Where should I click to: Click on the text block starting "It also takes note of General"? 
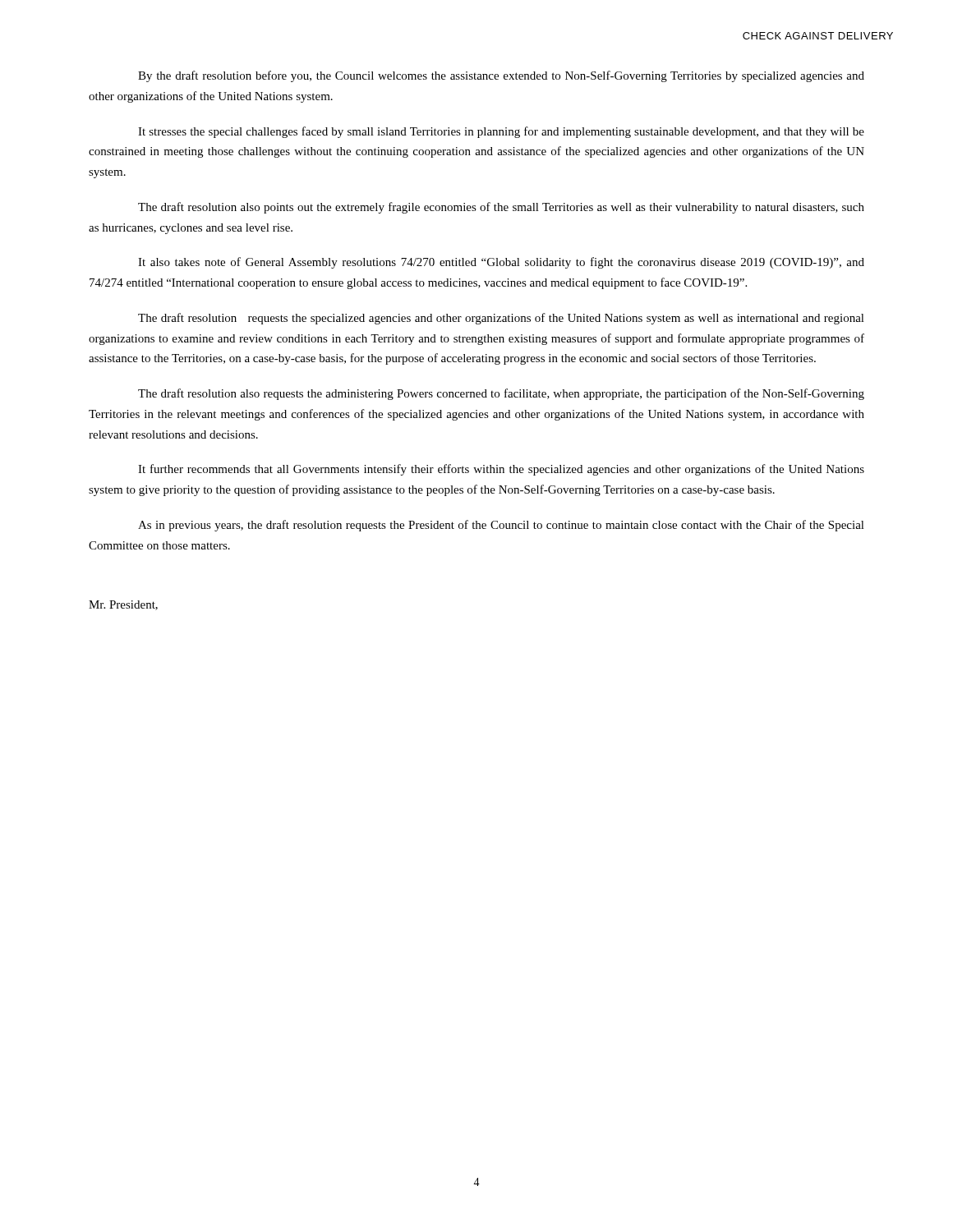(476, 272)
